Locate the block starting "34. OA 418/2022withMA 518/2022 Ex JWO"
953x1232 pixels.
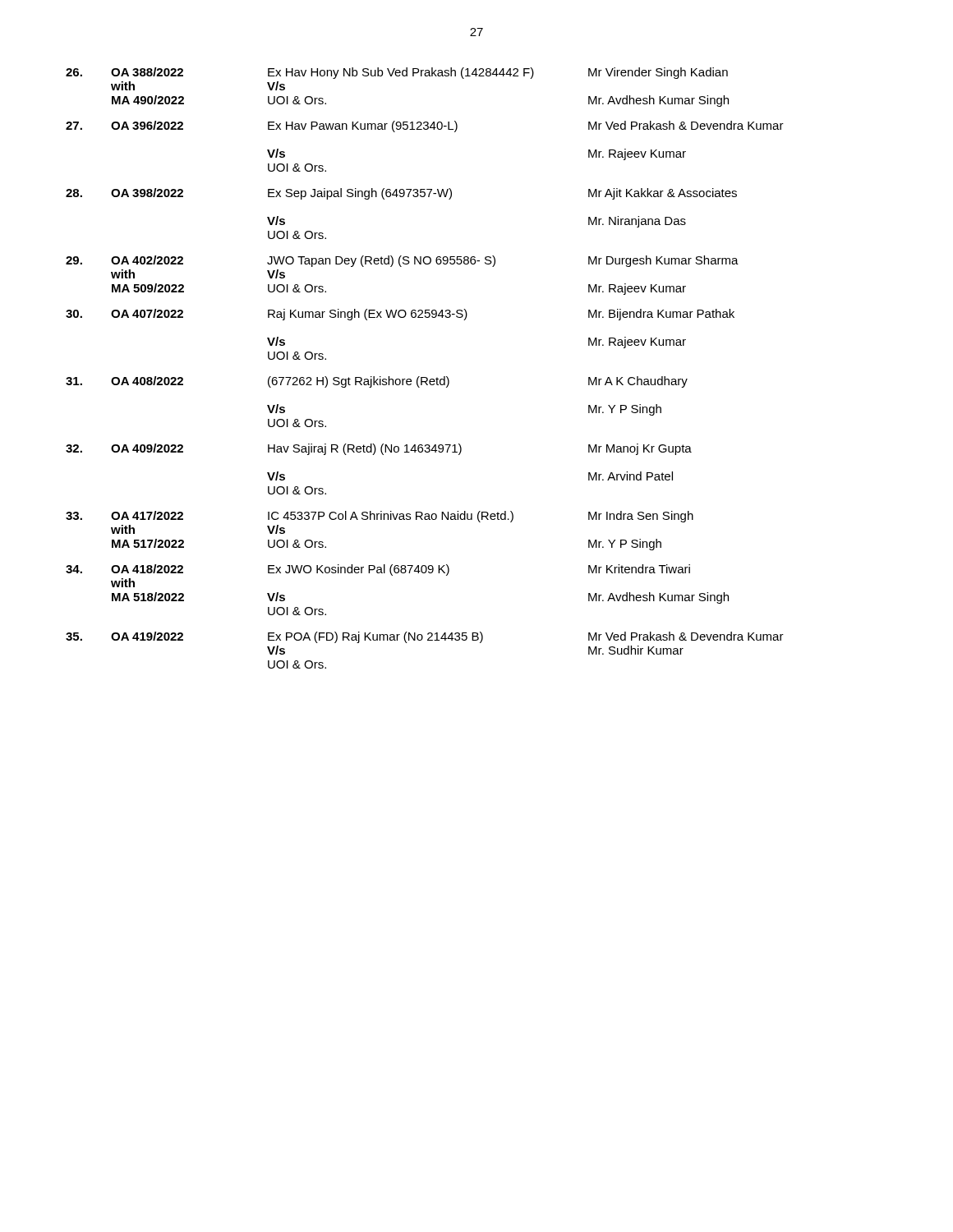coord(378,570)
